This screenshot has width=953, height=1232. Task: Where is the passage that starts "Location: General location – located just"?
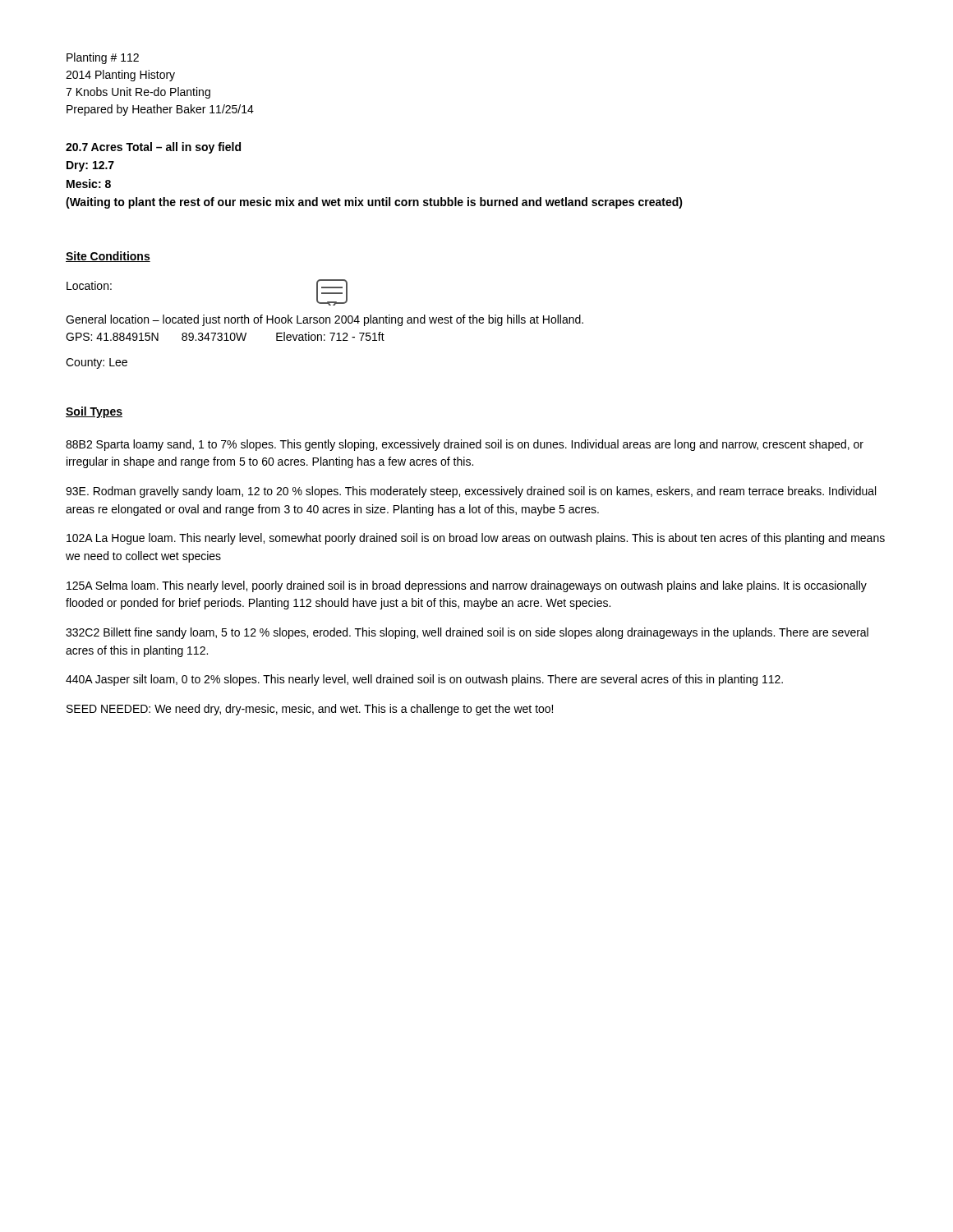point(476,324)
